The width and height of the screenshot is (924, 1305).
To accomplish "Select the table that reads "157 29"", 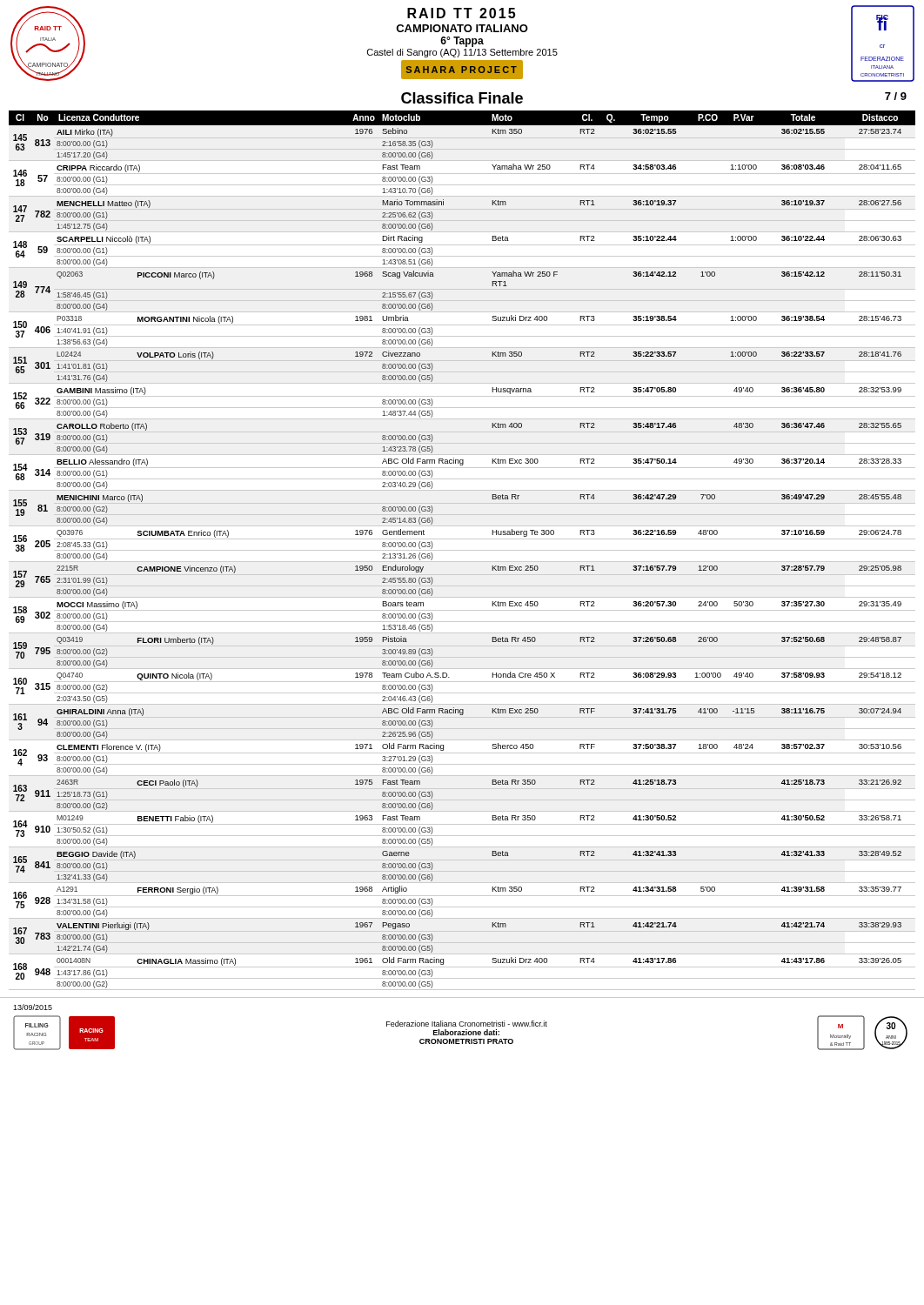I will coord(462,550).
